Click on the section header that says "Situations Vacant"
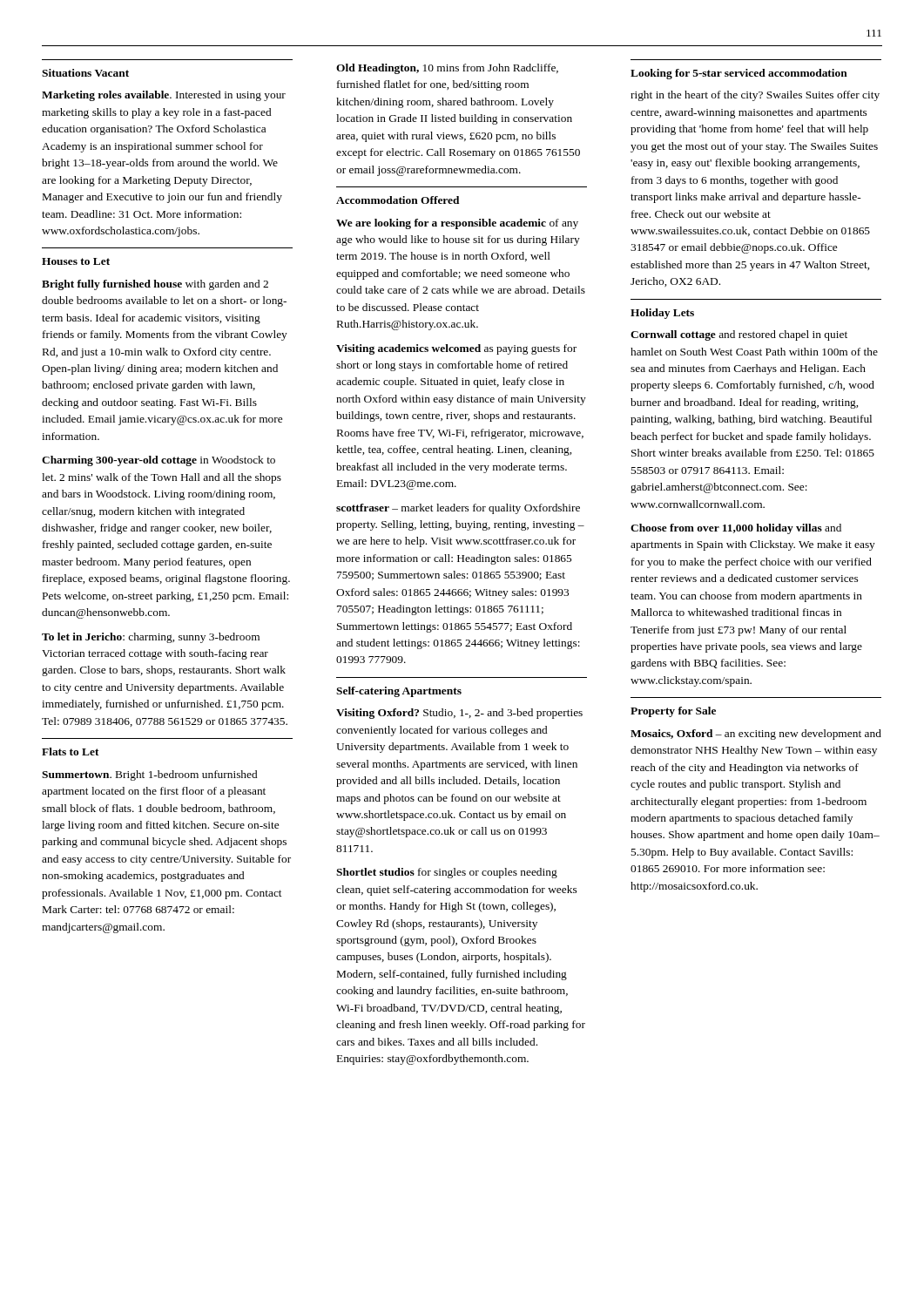 click(85, 73)
